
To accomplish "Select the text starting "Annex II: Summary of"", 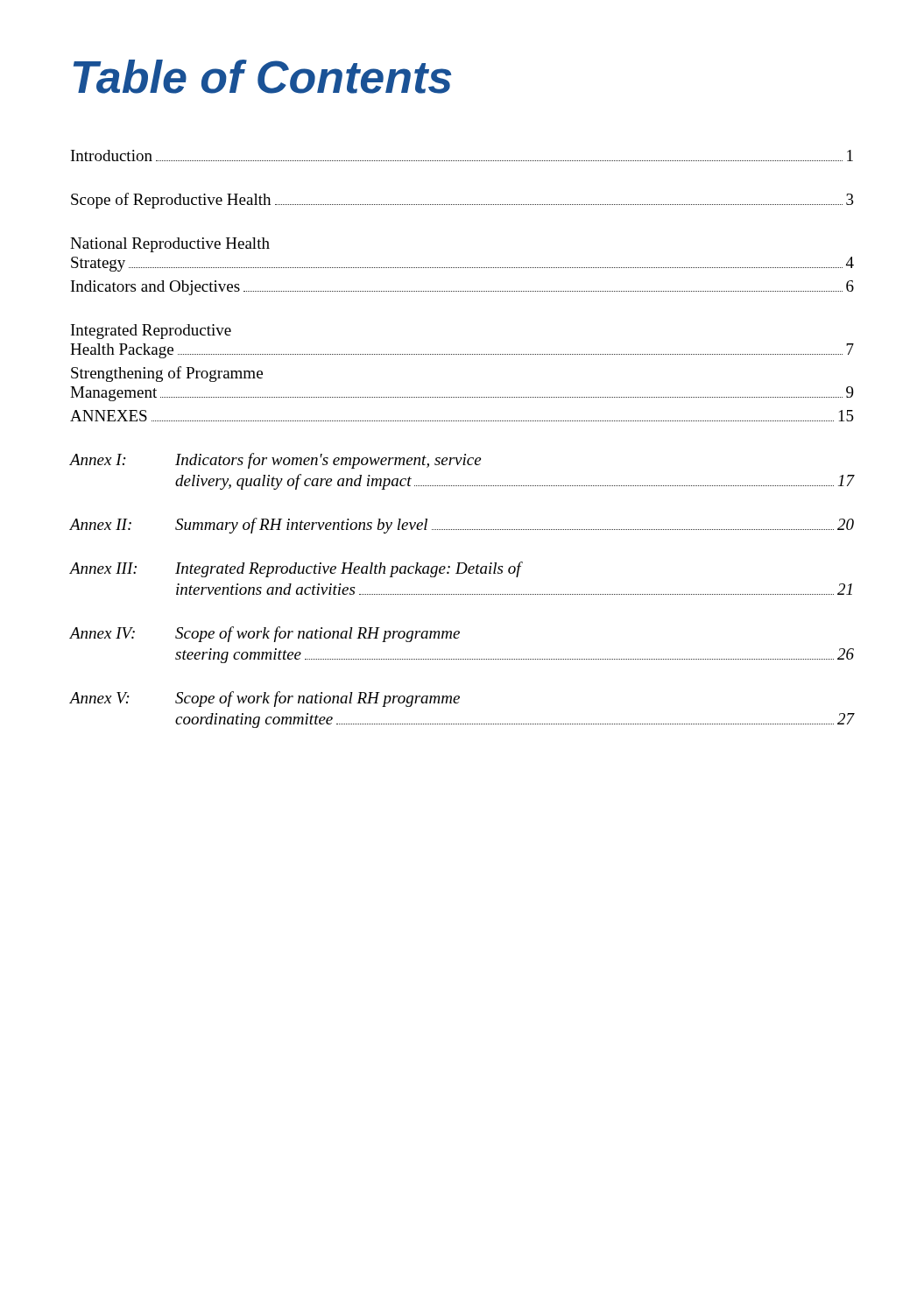I will coord(462,525).
